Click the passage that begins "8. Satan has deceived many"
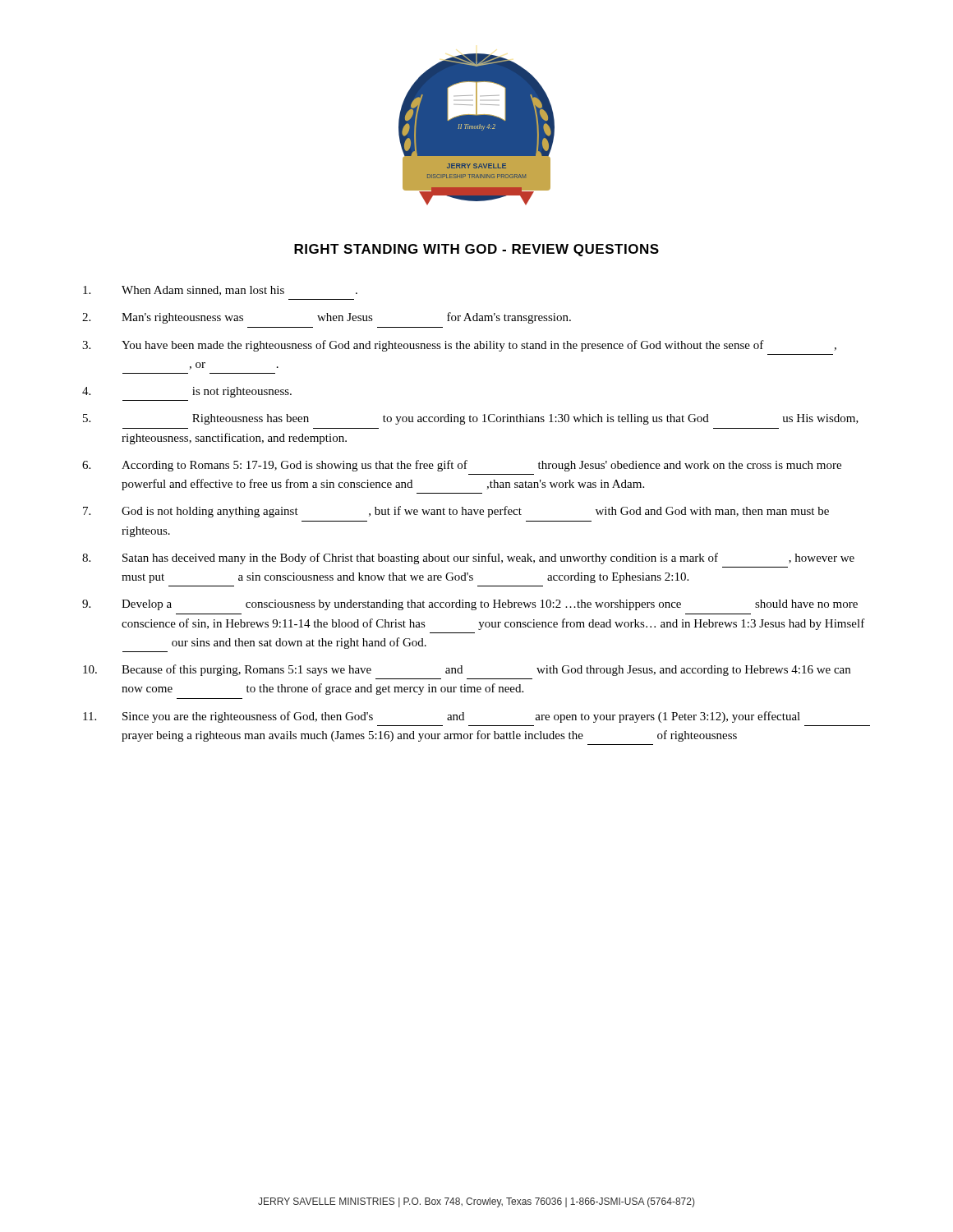Screen dimensions: 1232x953 (476, 568)
